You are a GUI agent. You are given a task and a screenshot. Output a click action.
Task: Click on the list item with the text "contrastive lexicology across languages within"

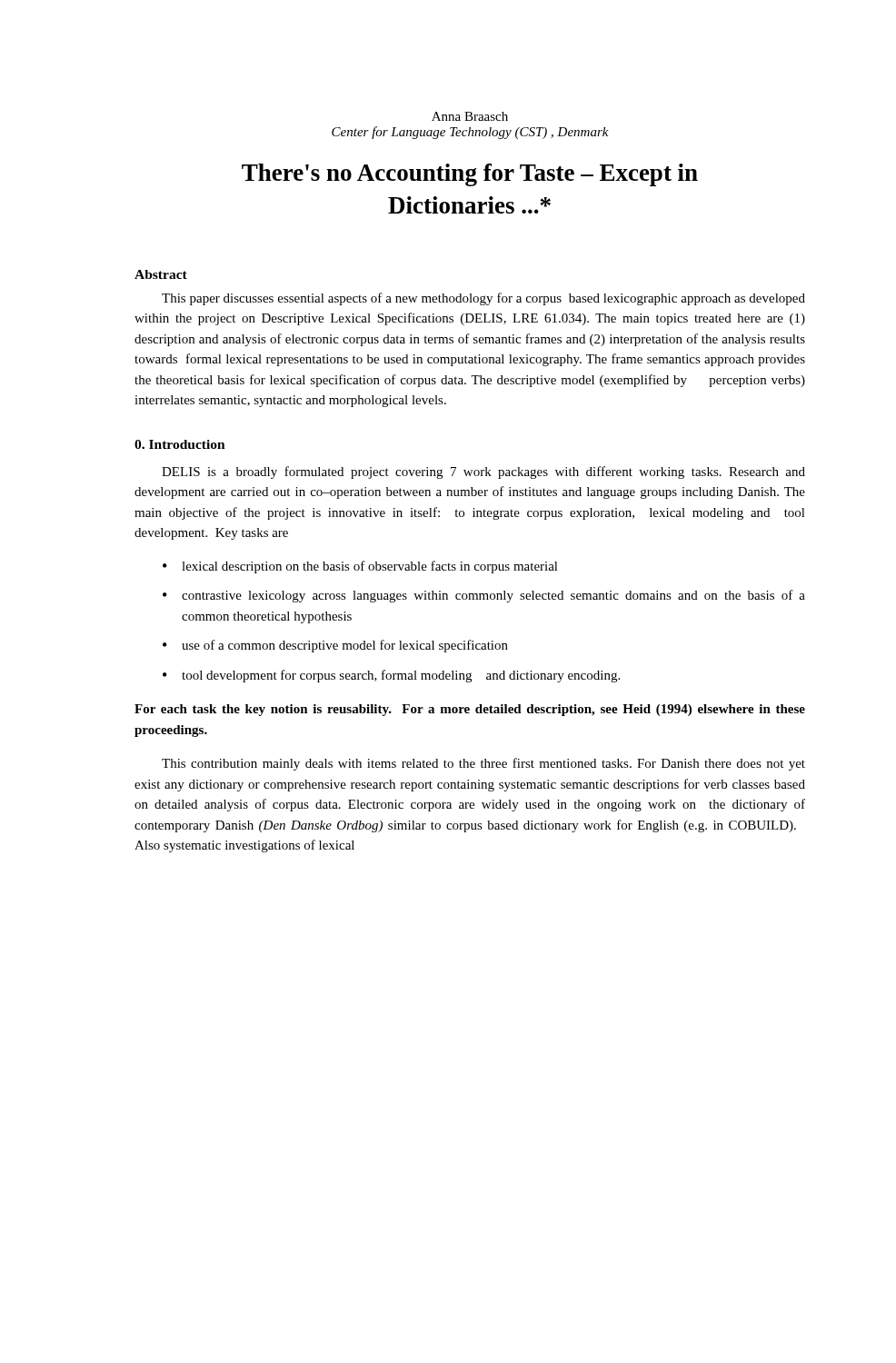coord(493,606)
